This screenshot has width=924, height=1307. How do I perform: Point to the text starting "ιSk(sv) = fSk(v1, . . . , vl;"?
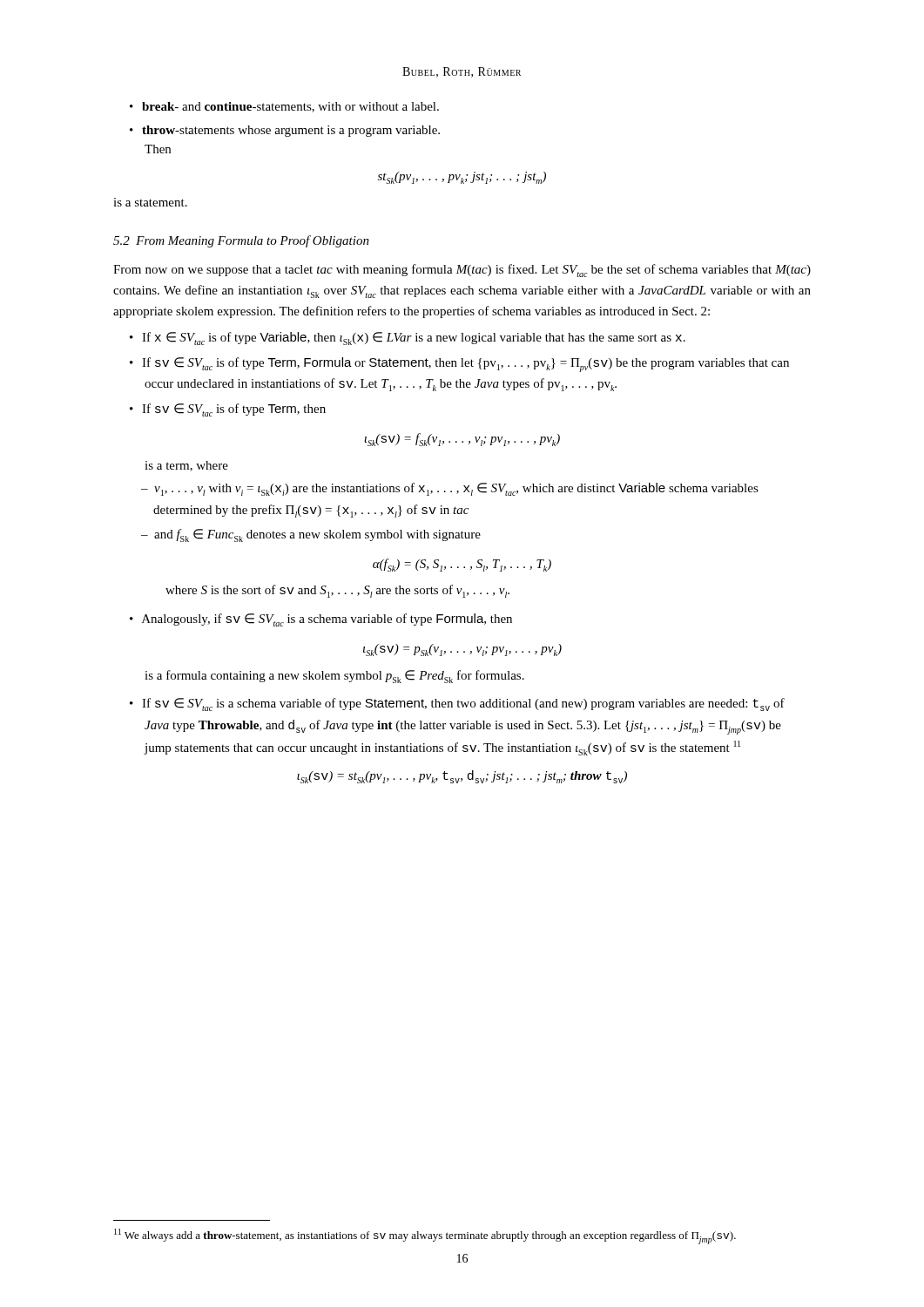(x=462, y=440)
